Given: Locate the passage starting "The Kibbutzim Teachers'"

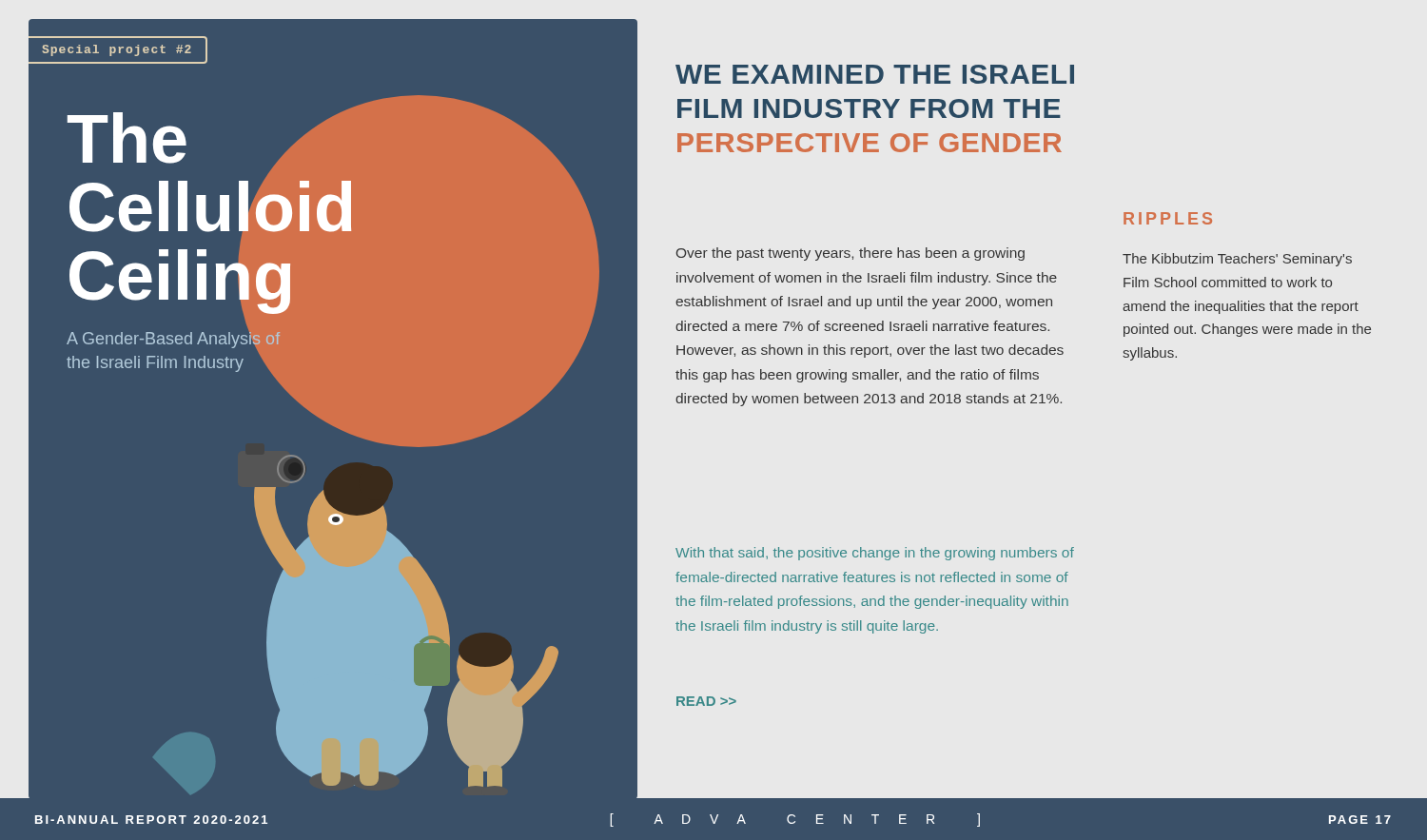Looking at the screenshot, I should pyautogui.click(x=1247, y=305).
